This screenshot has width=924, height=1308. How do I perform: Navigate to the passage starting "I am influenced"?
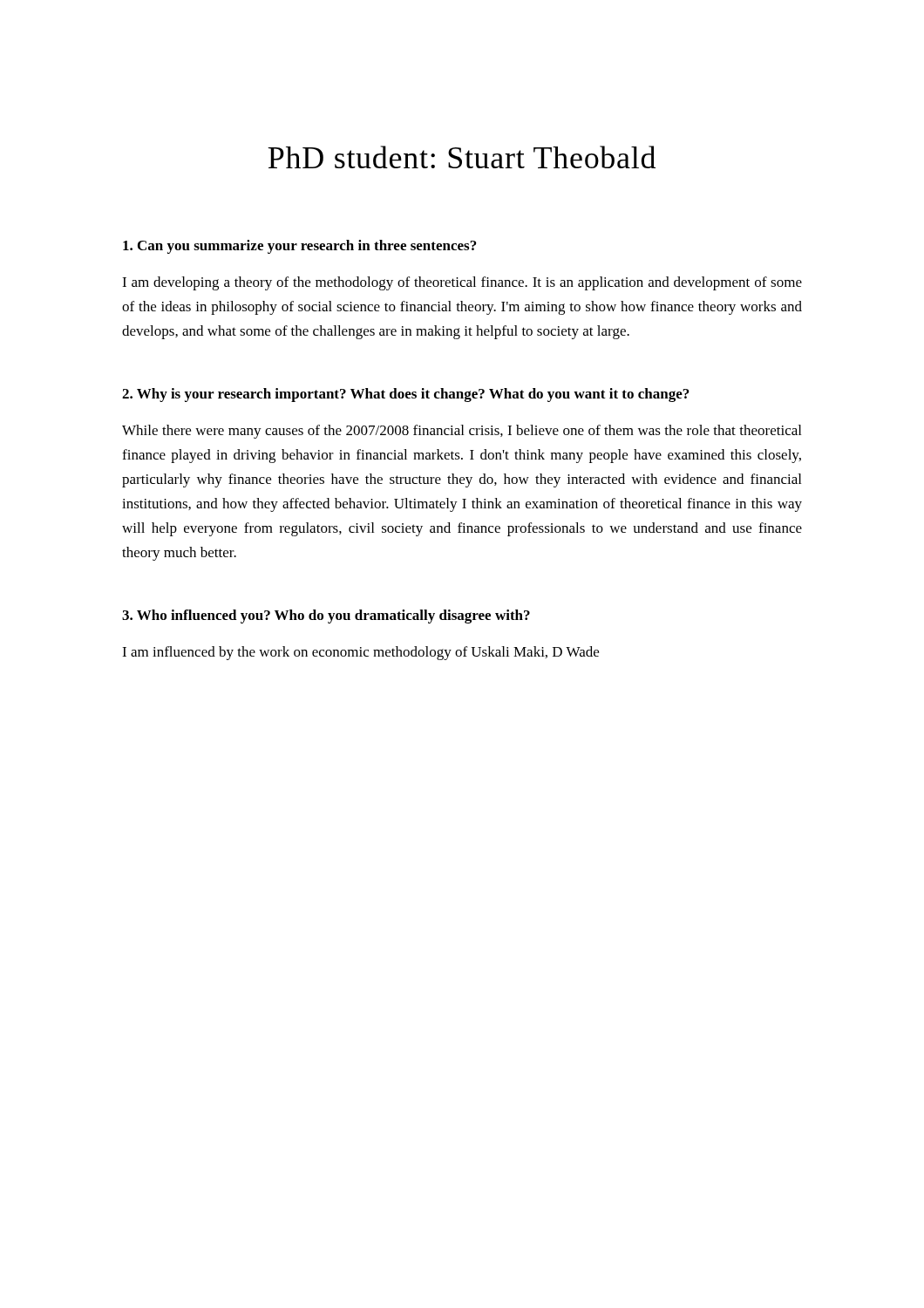[x=361, y=652]
